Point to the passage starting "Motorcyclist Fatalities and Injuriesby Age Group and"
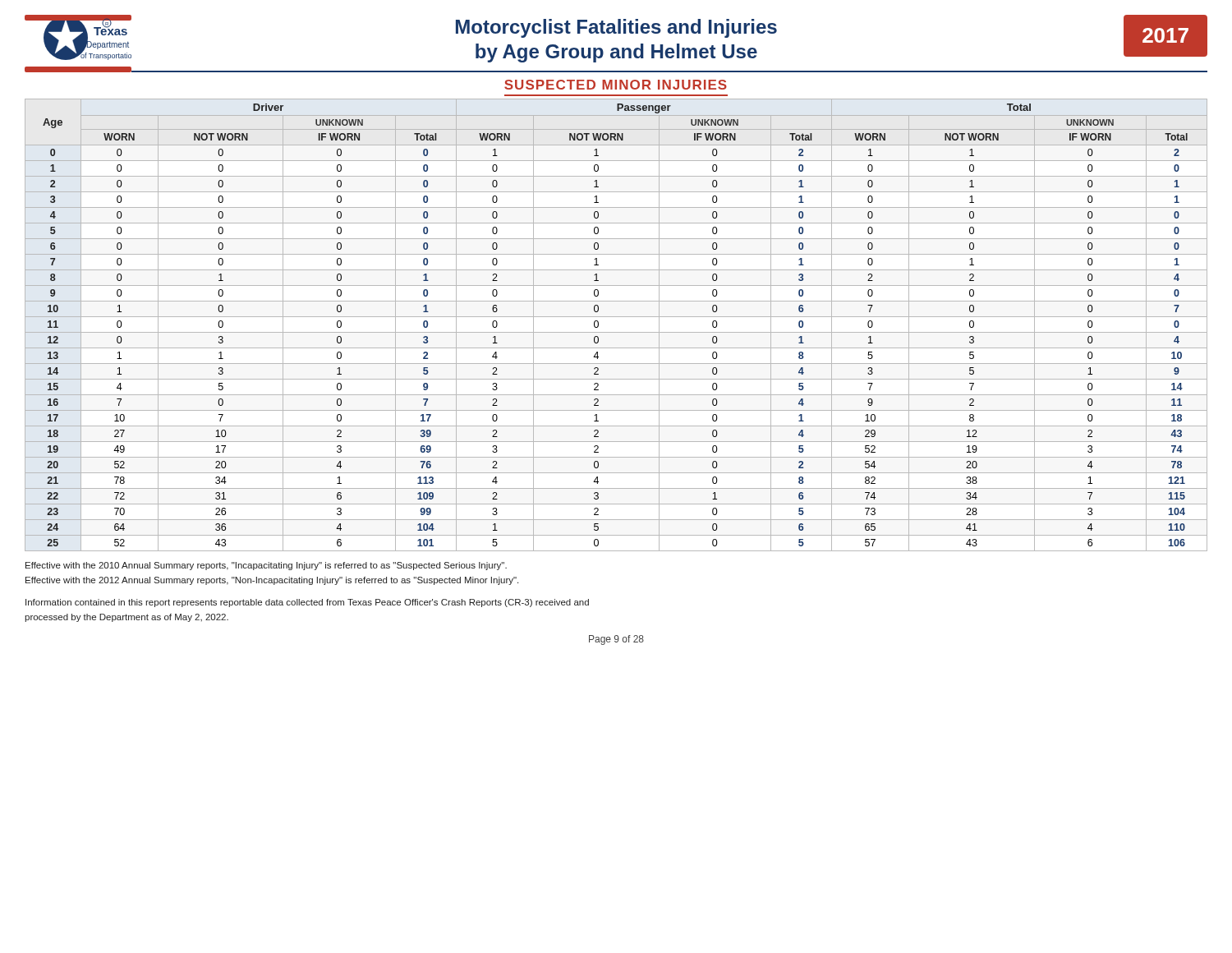The image size is (1232, 953). (x=616, y=39)
